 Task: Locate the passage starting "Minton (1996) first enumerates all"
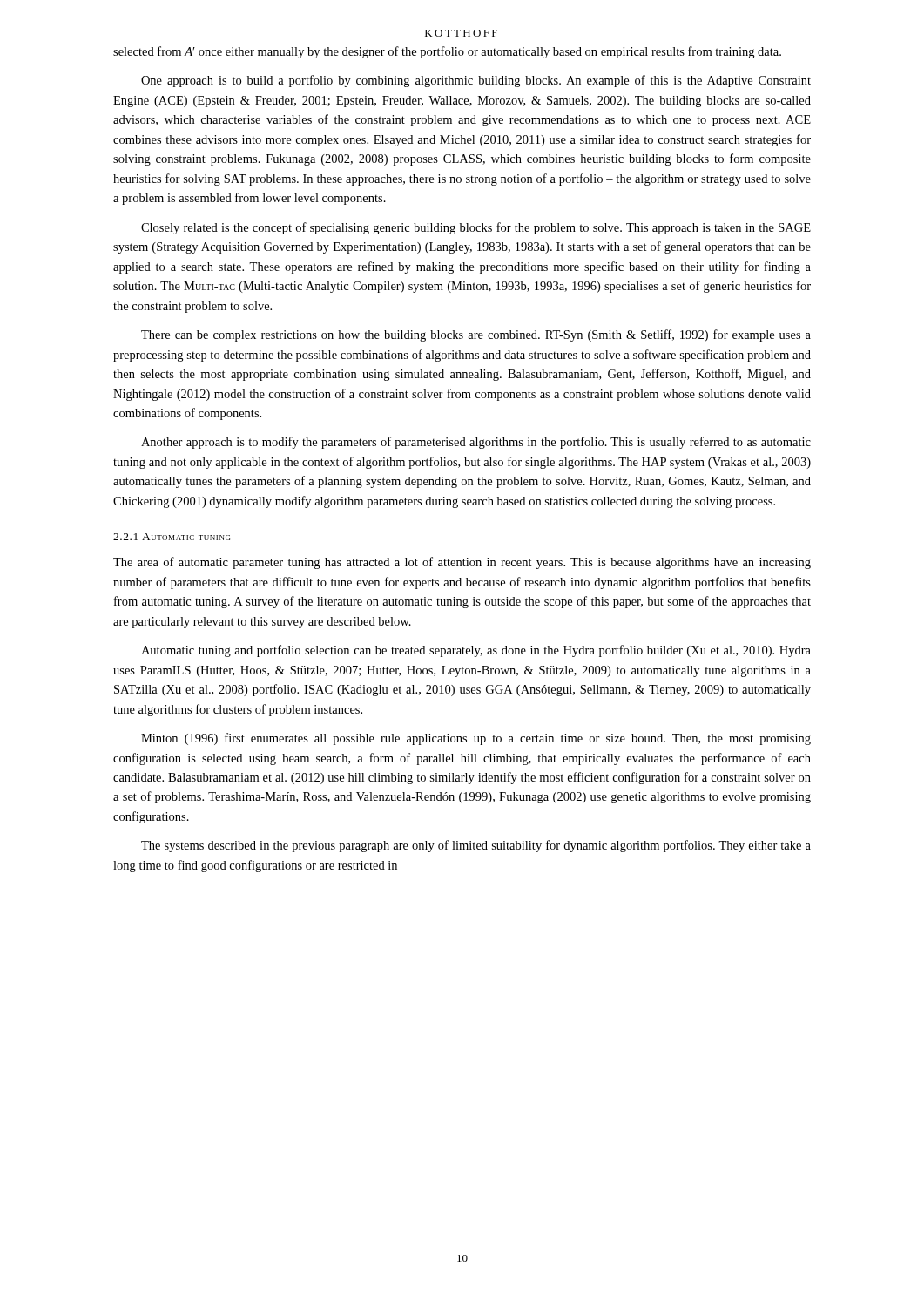tap(462, 777)
